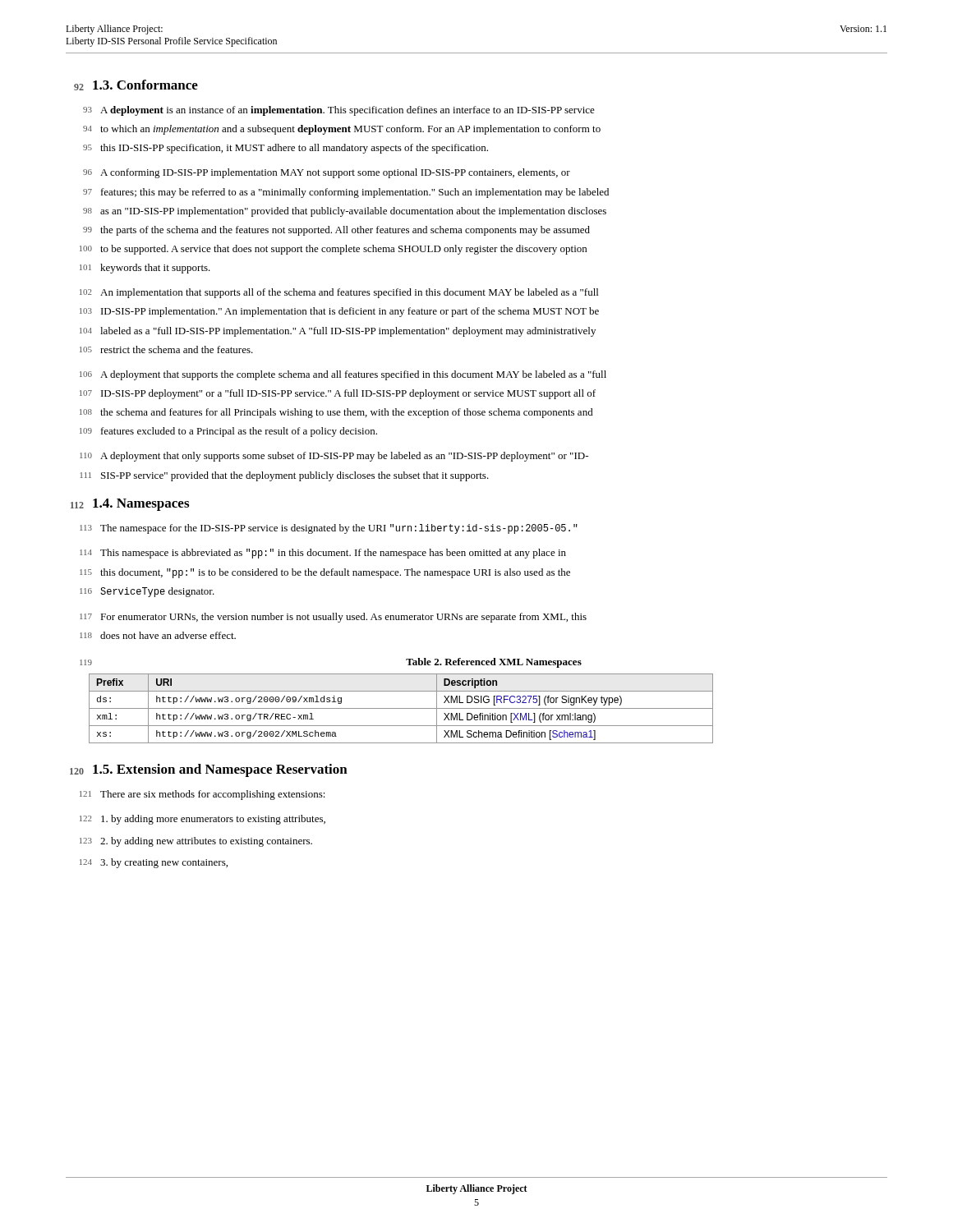
Task: Find the element starting "102 An implementation that supports all"
Action: [476, 321]
